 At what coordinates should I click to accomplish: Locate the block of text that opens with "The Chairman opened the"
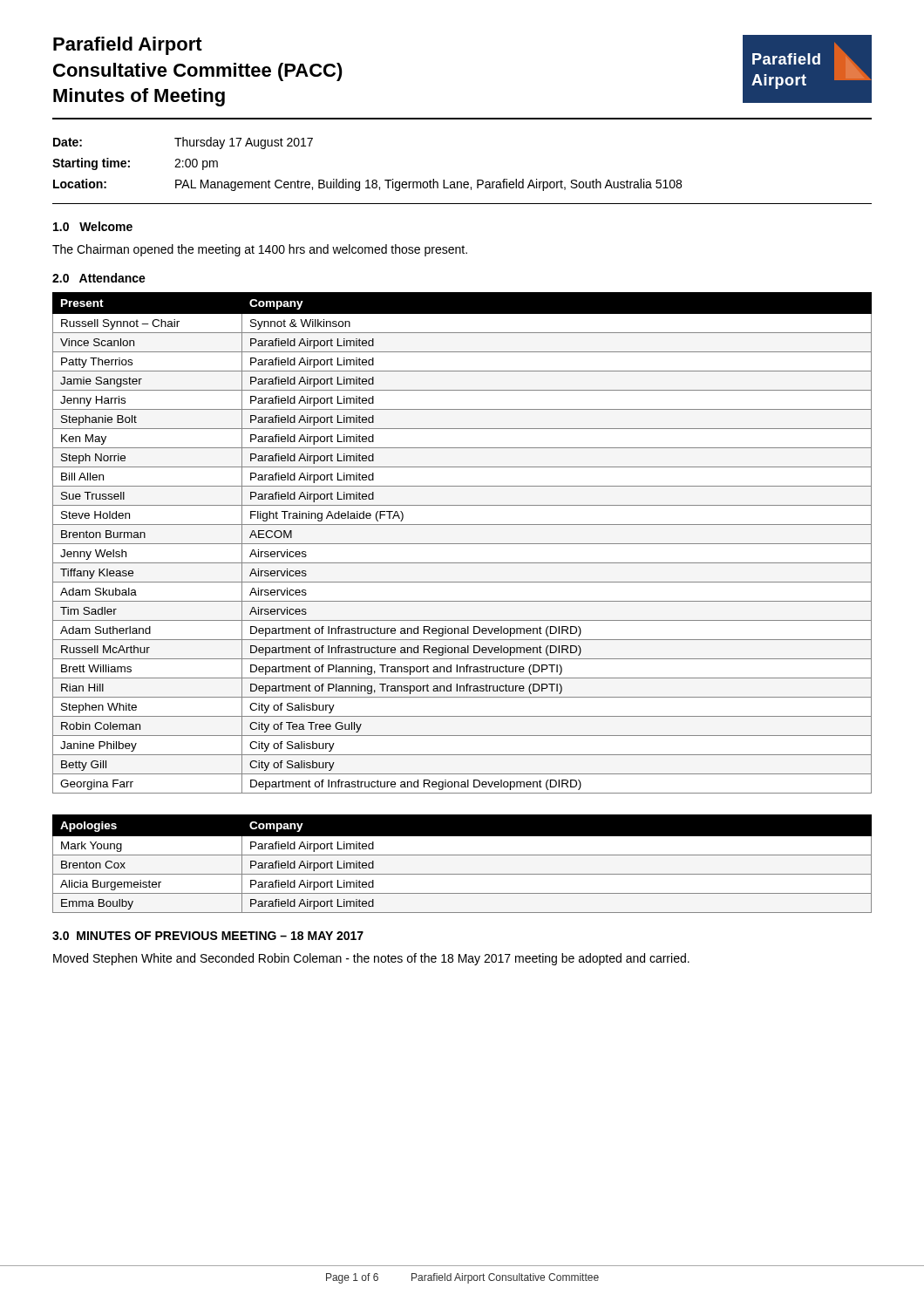coord(260,249)
